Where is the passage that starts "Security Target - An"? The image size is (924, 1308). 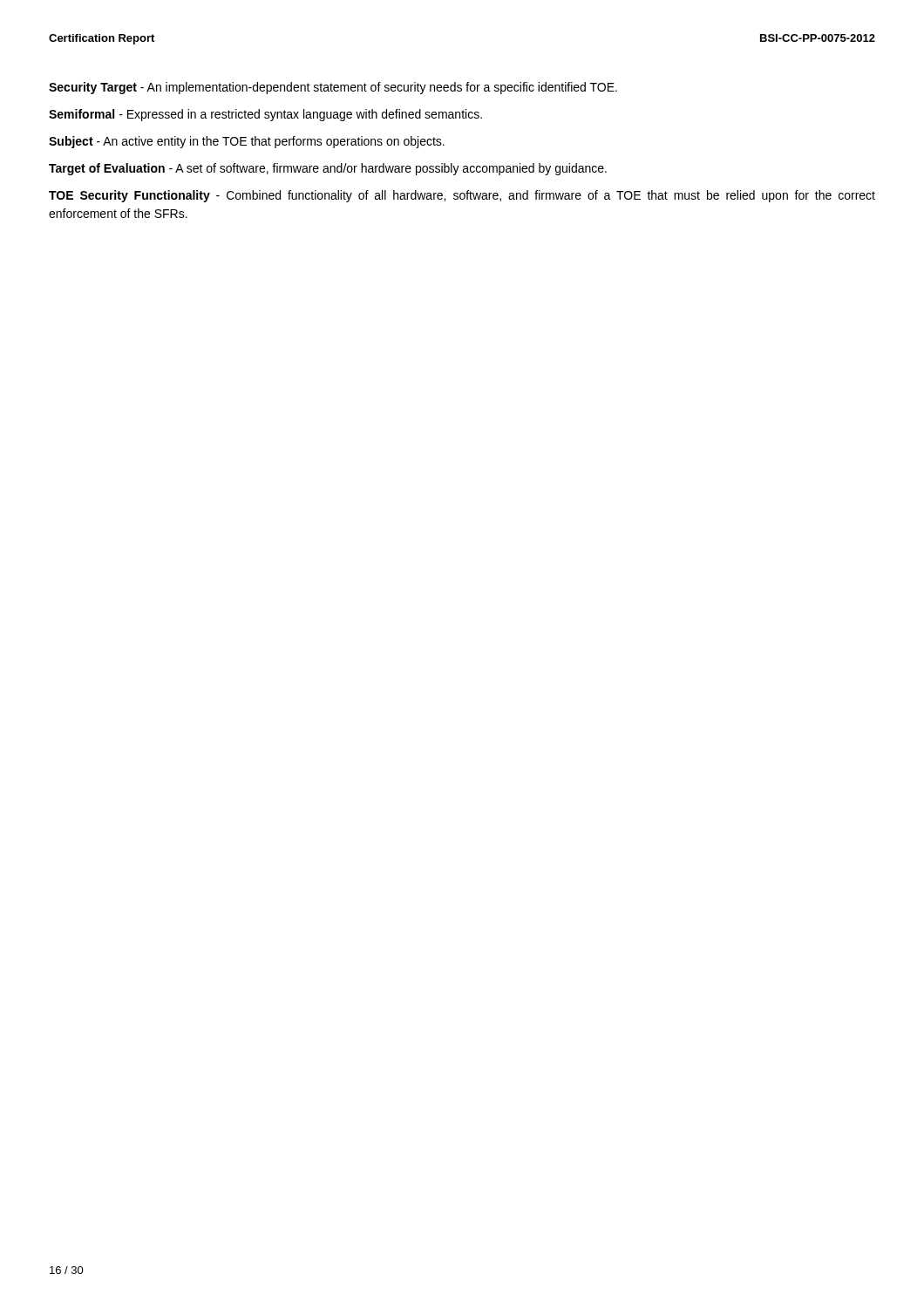(x=333, y=87)
